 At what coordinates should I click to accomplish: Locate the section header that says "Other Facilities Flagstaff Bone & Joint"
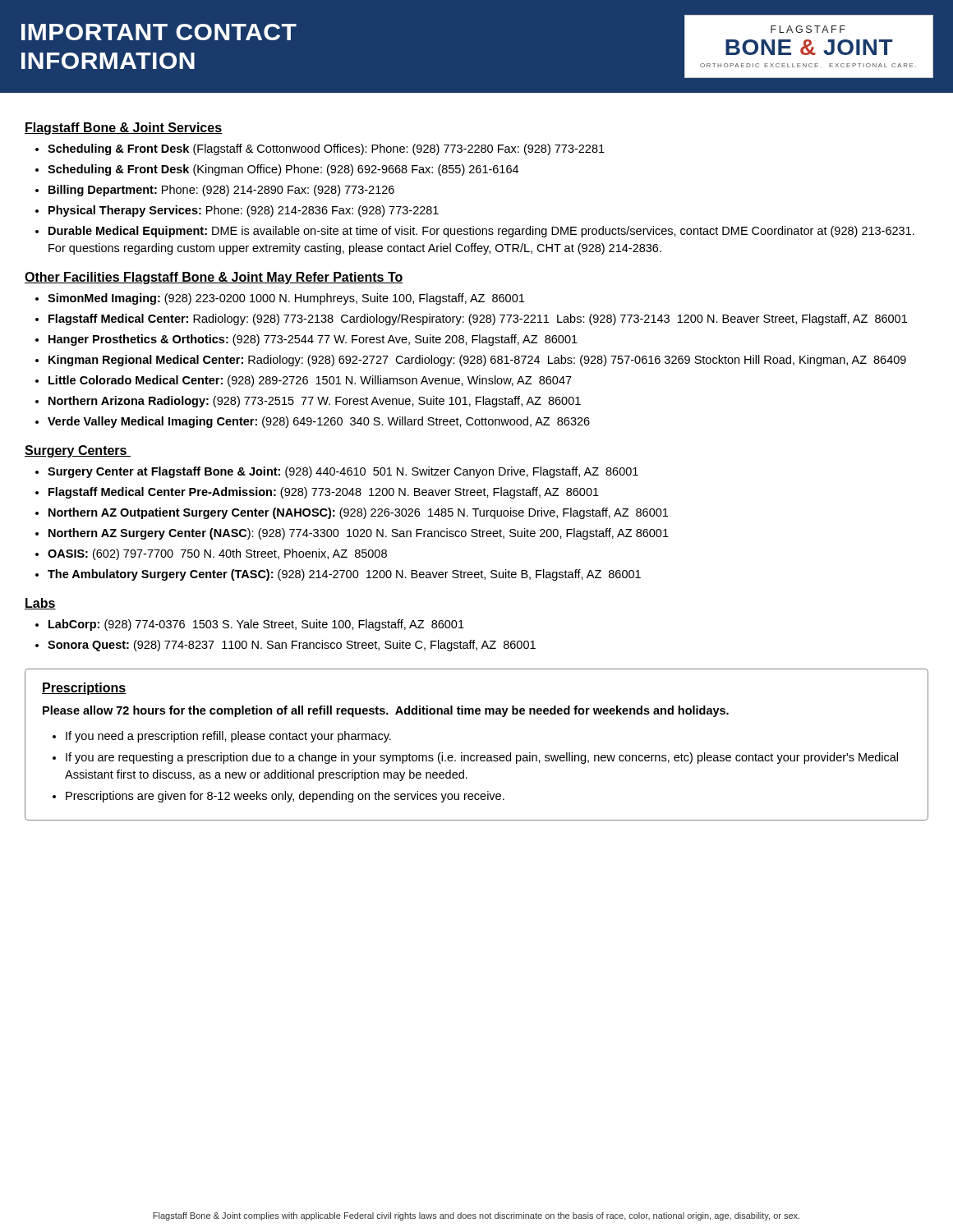click(214, 277)
